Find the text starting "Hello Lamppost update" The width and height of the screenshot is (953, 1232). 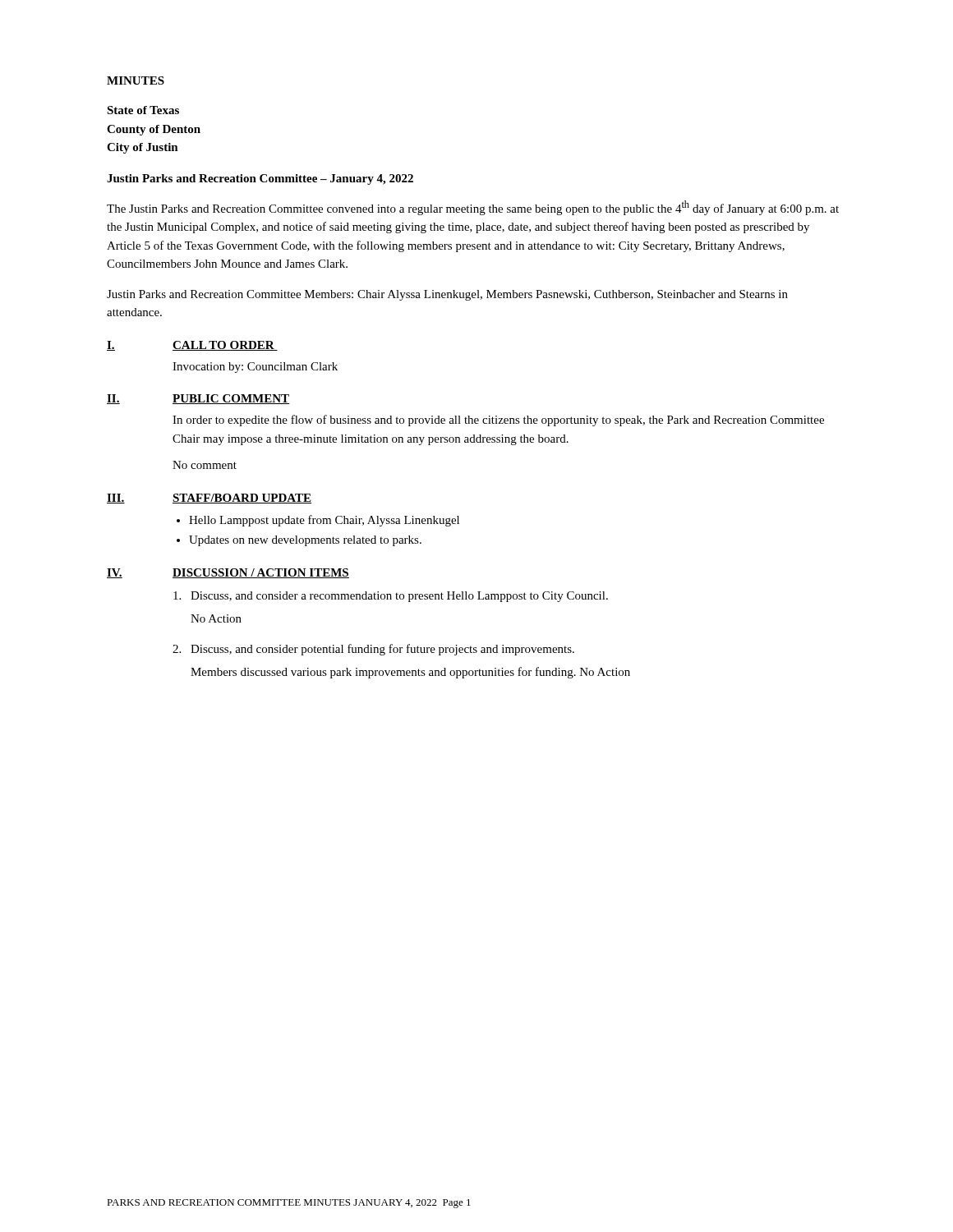tap(324, 519)
